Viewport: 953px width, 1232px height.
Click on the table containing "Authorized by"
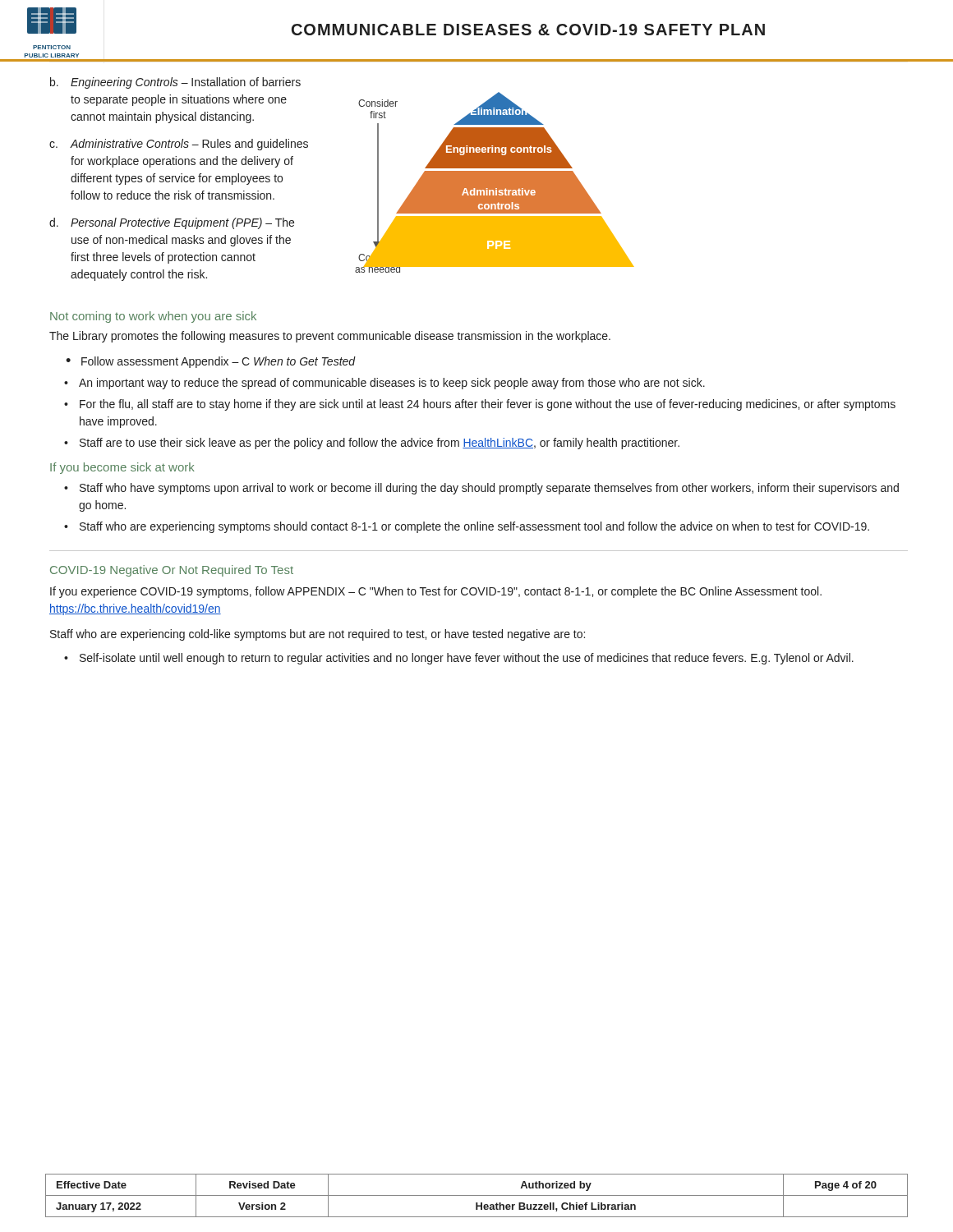476,1195
